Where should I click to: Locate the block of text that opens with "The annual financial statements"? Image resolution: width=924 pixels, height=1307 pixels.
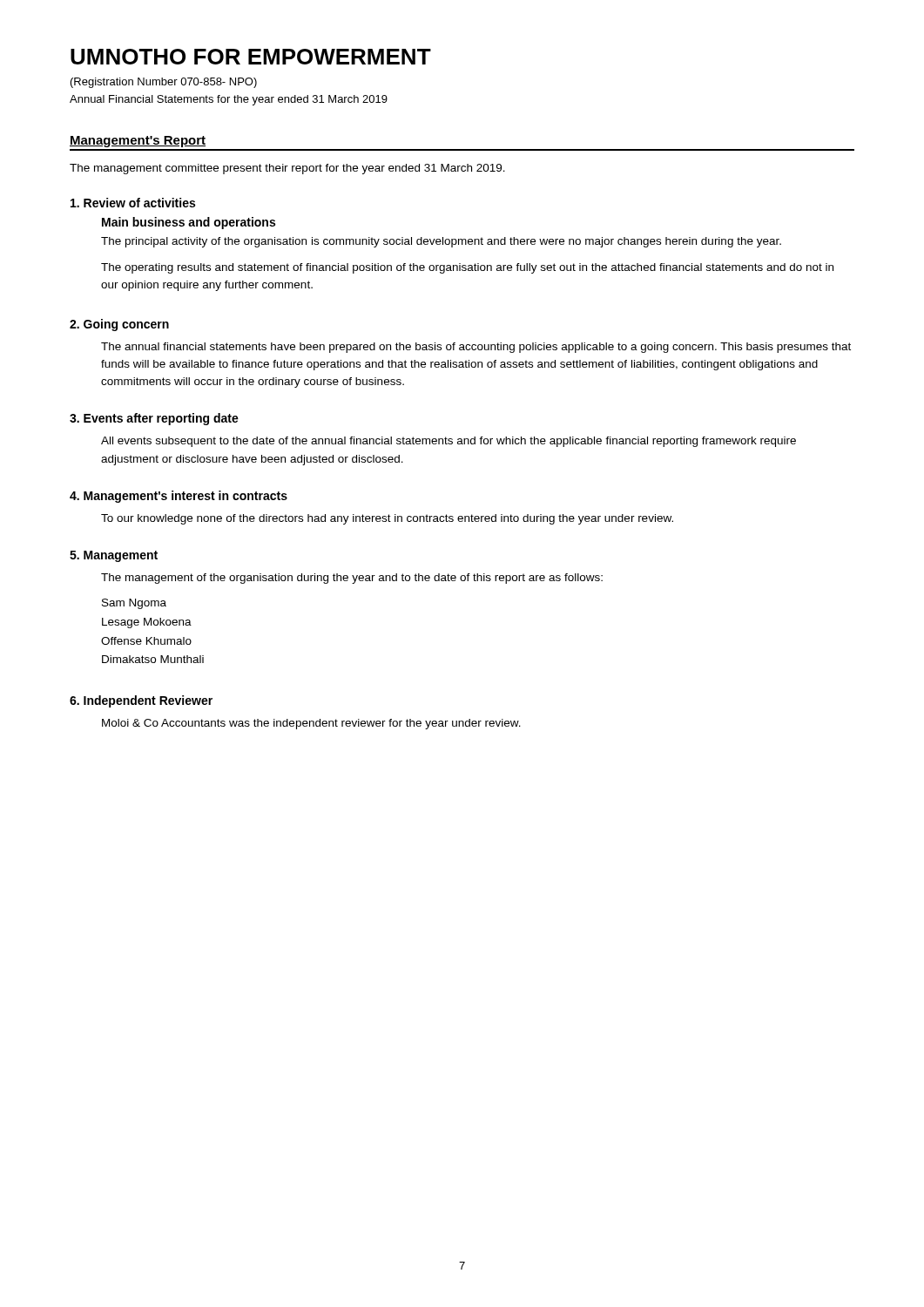476,364
